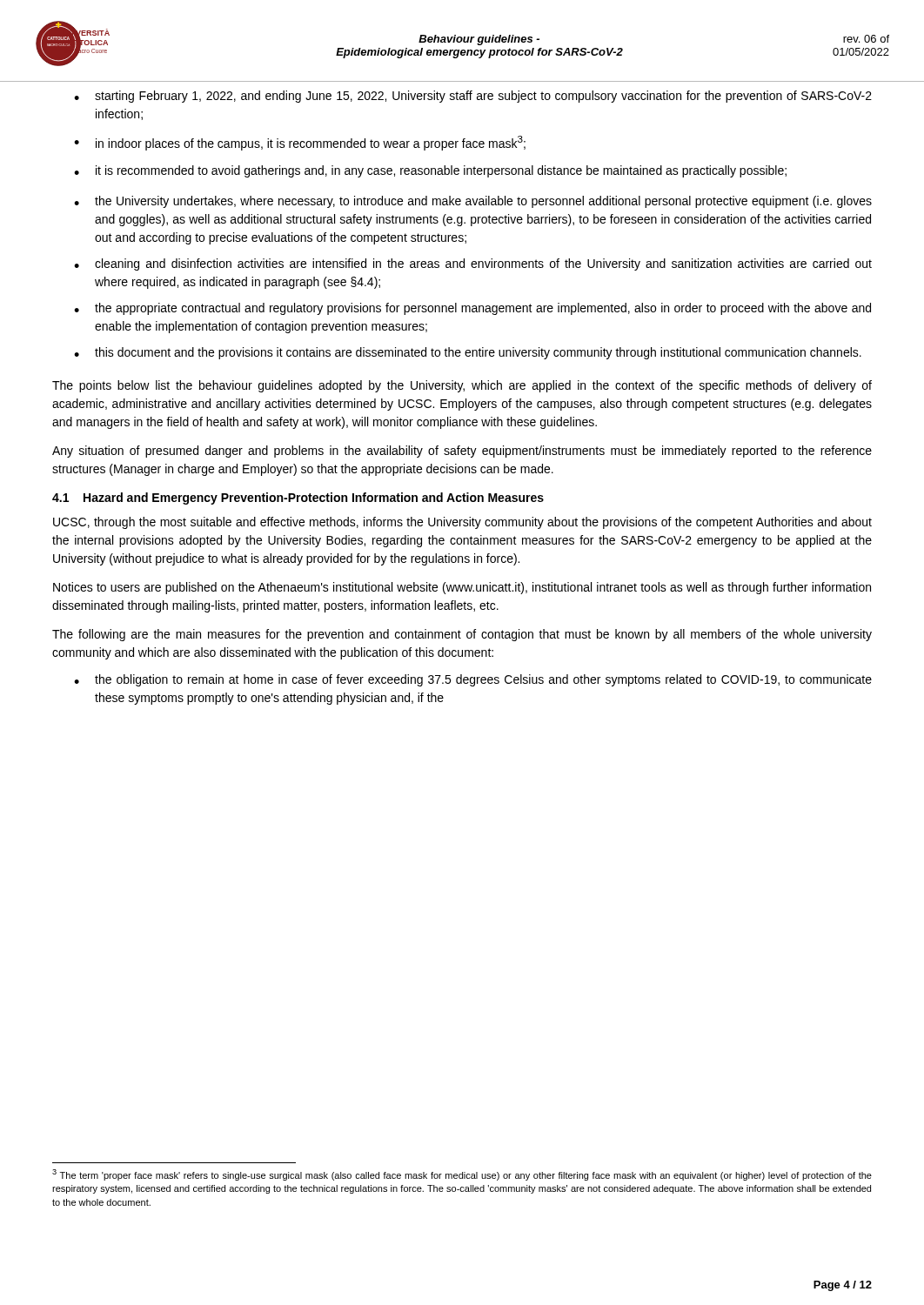Point to the region starting "• the obligation to remain at home"
This screenshot has width=924, height=1305.
473,689
